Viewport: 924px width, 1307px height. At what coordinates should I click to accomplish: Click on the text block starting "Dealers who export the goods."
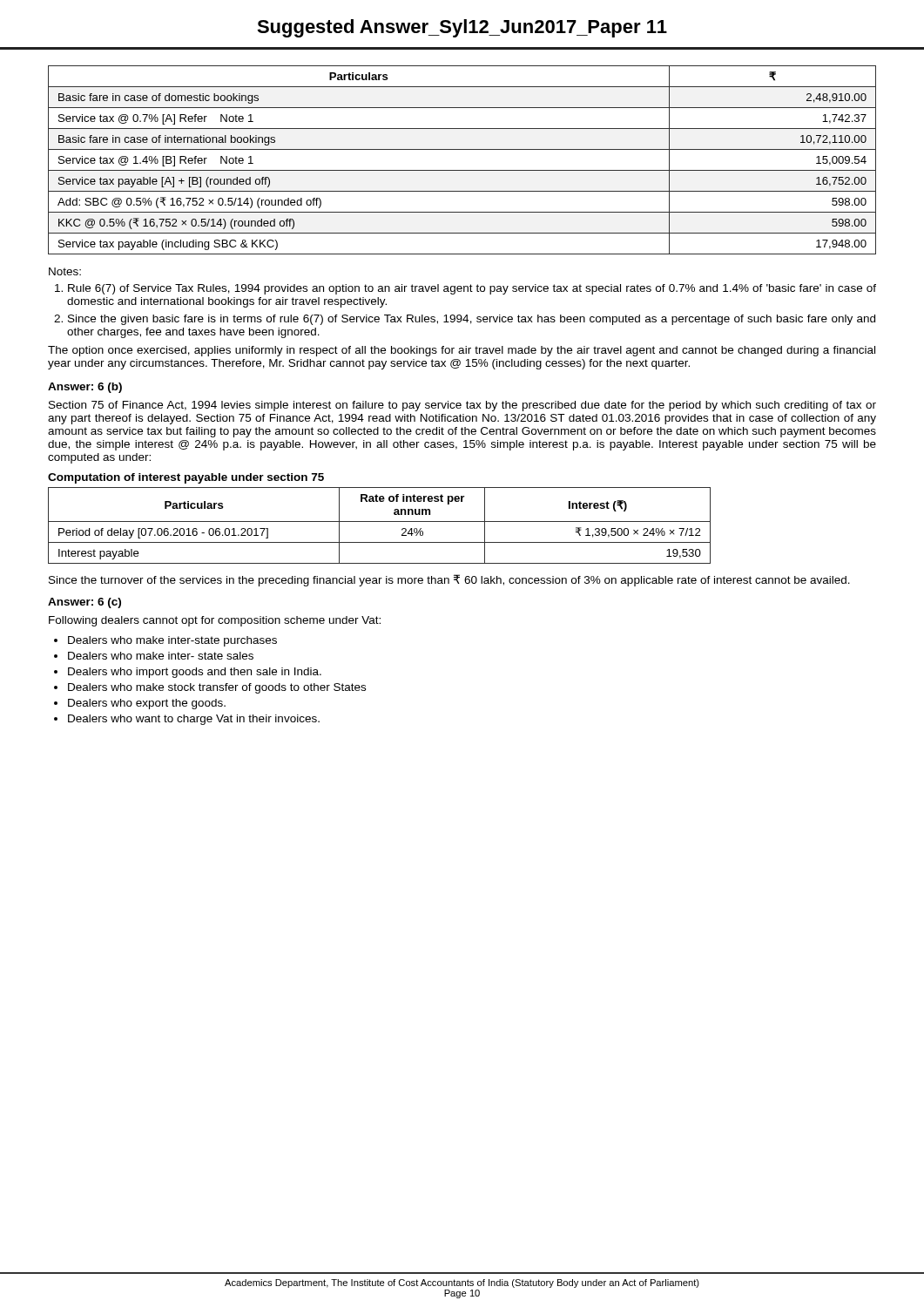(147, 703)
